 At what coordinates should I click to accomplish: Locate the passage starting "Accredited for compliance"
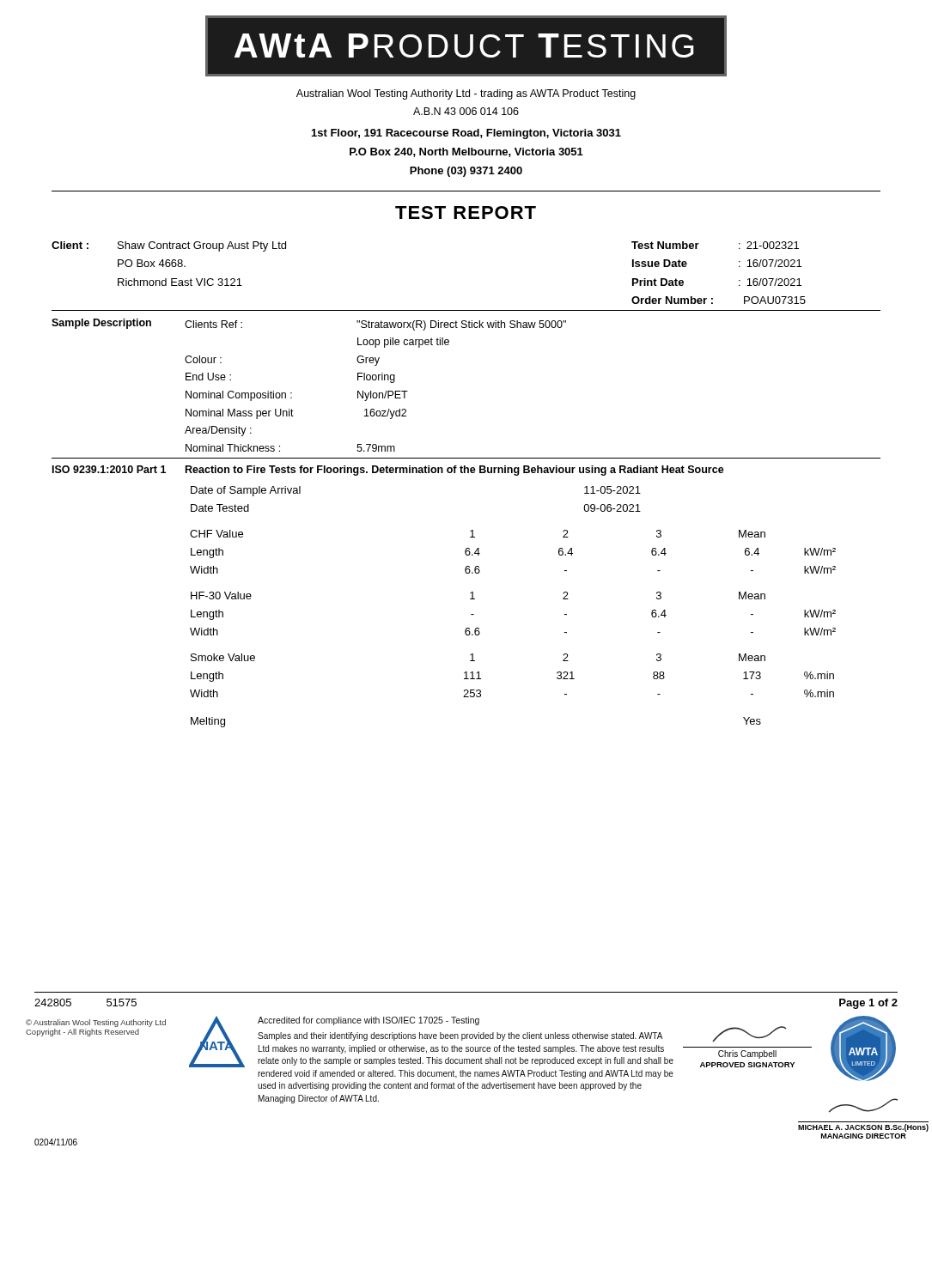coord(369,1020)
